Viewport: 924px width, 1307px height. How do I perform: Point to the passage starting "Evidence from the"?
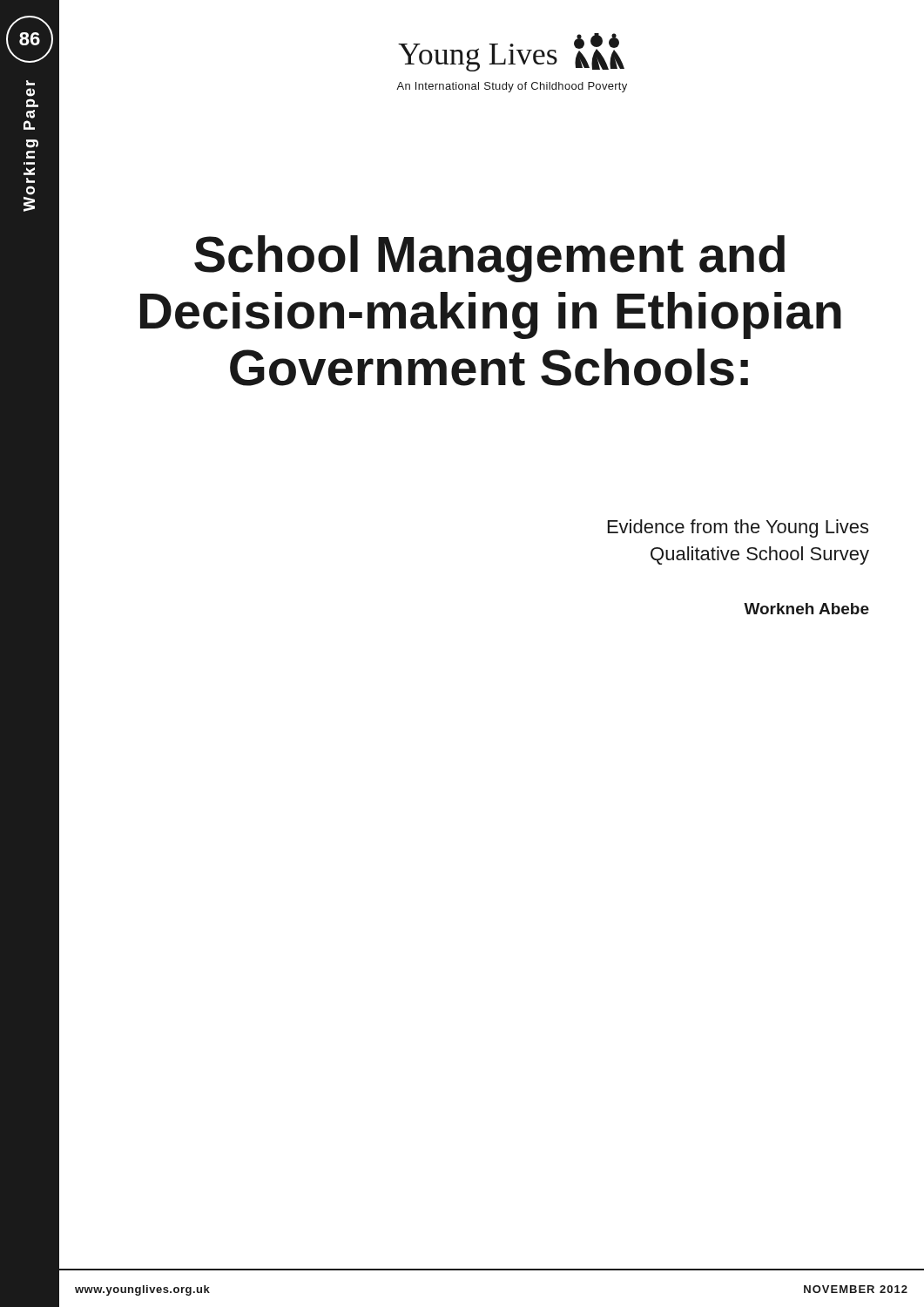pos(738,528)
